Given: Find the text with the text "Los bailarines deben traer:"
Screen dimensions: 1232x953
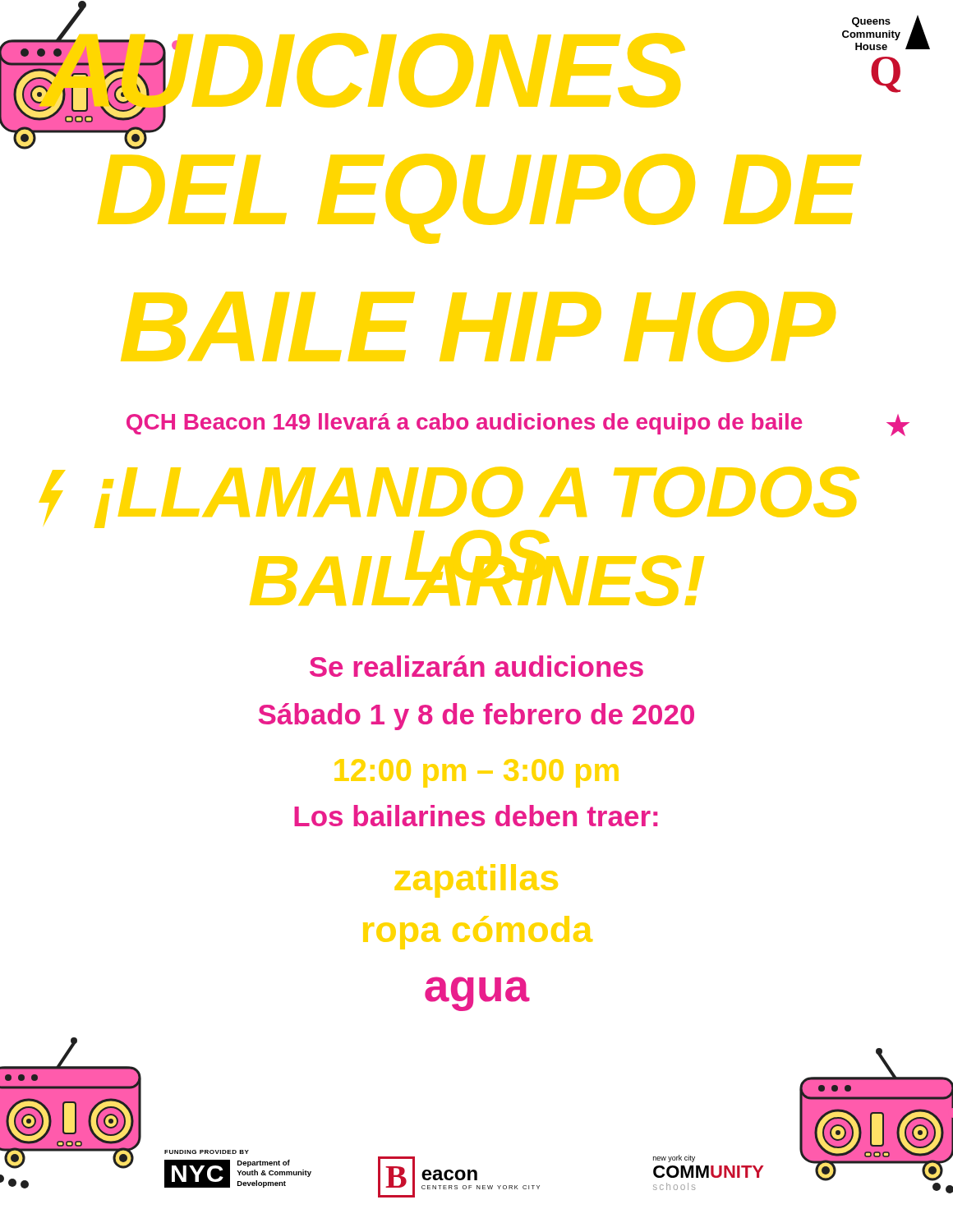Looking at the screenshot, I should point(476,816).
